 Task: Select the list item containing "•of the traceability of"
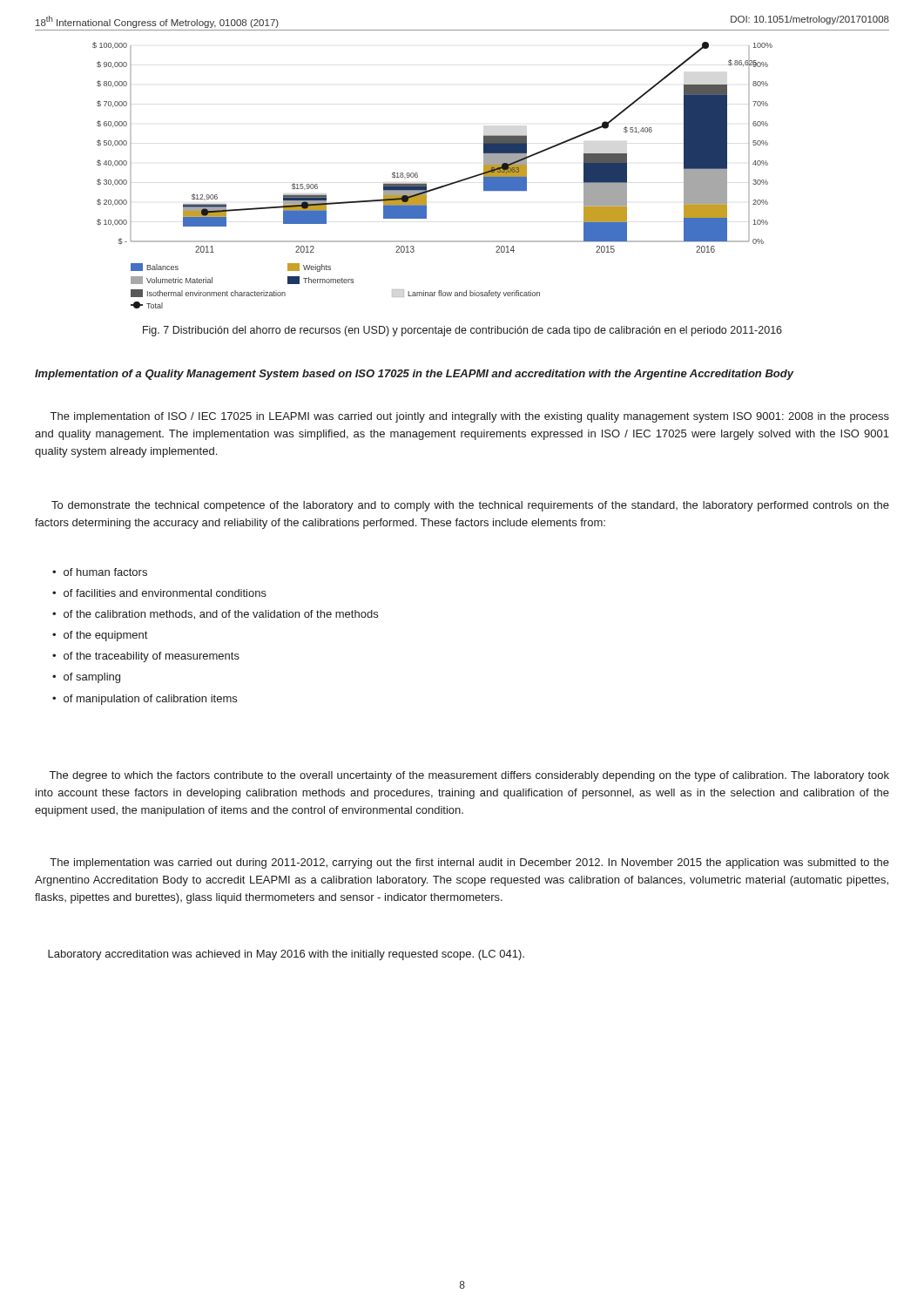point(146,656)
